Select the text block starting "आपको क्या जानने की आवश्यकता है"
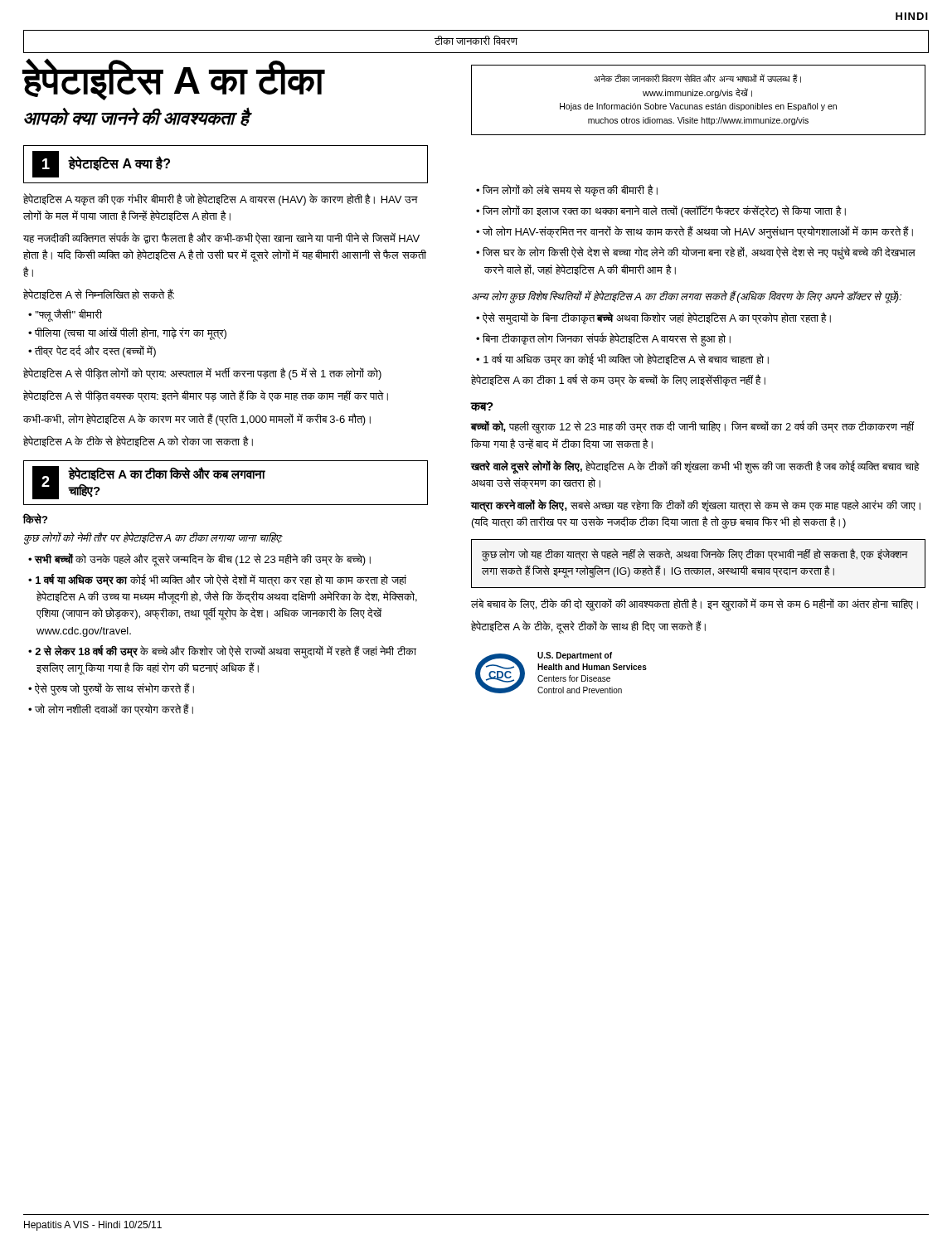This screenshot has width=952, height=1244. pos(136,118)
